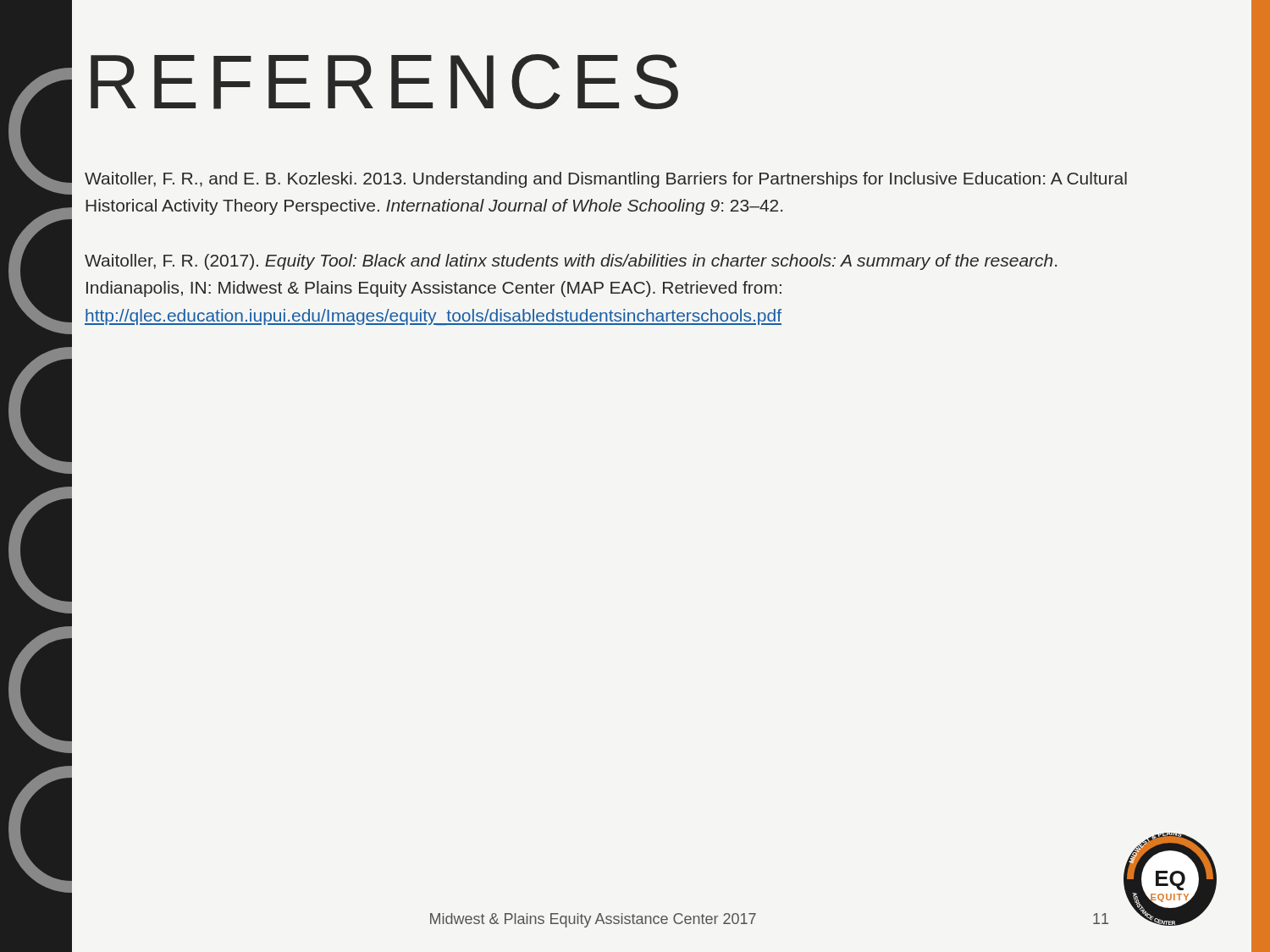Locate the text block starting "Waitoller, F. R., and E. B."

pos(606,191)
